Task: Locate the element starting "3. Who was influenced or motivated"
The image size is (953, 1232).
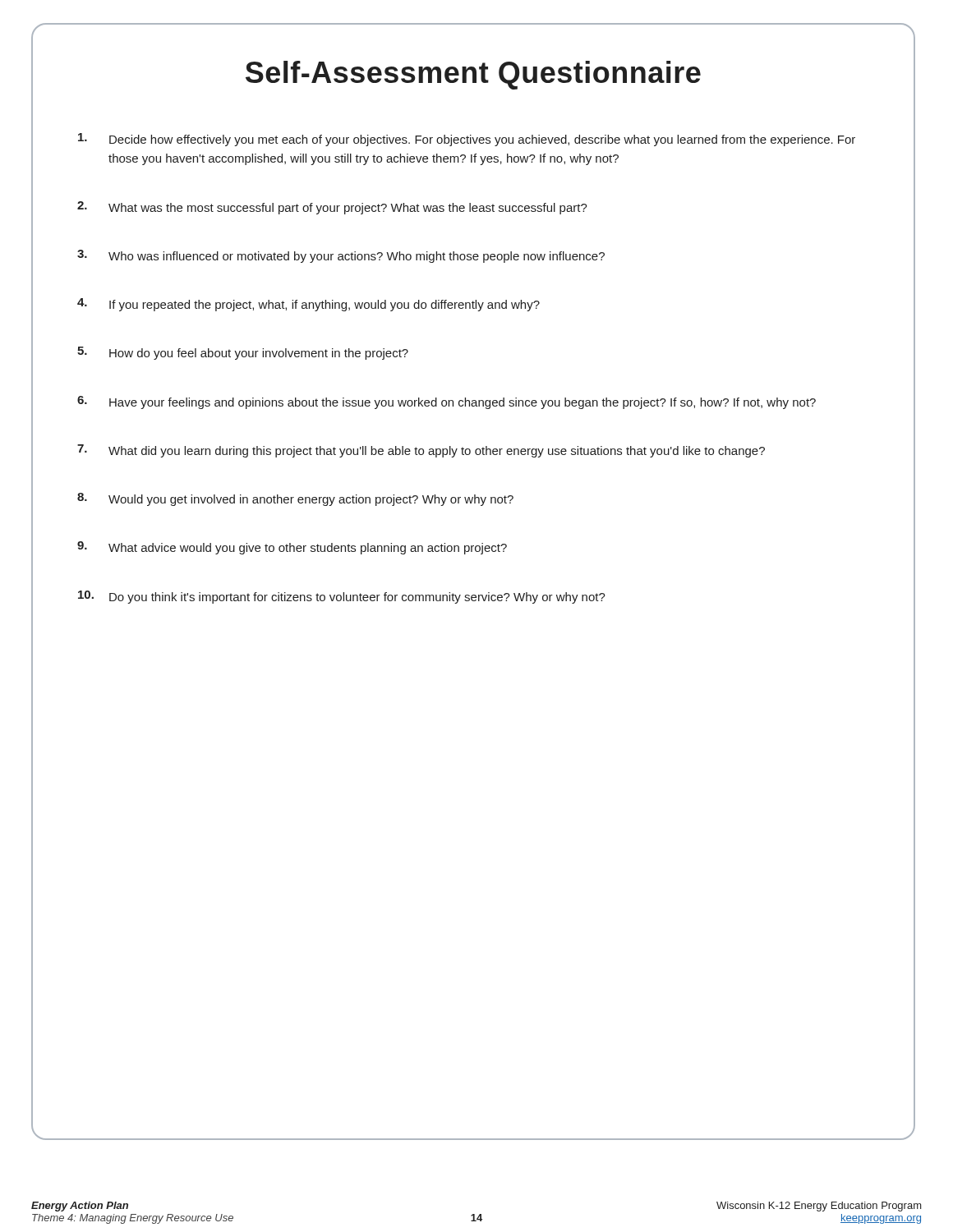Action: pyautogui.click(x=341, y=256)
